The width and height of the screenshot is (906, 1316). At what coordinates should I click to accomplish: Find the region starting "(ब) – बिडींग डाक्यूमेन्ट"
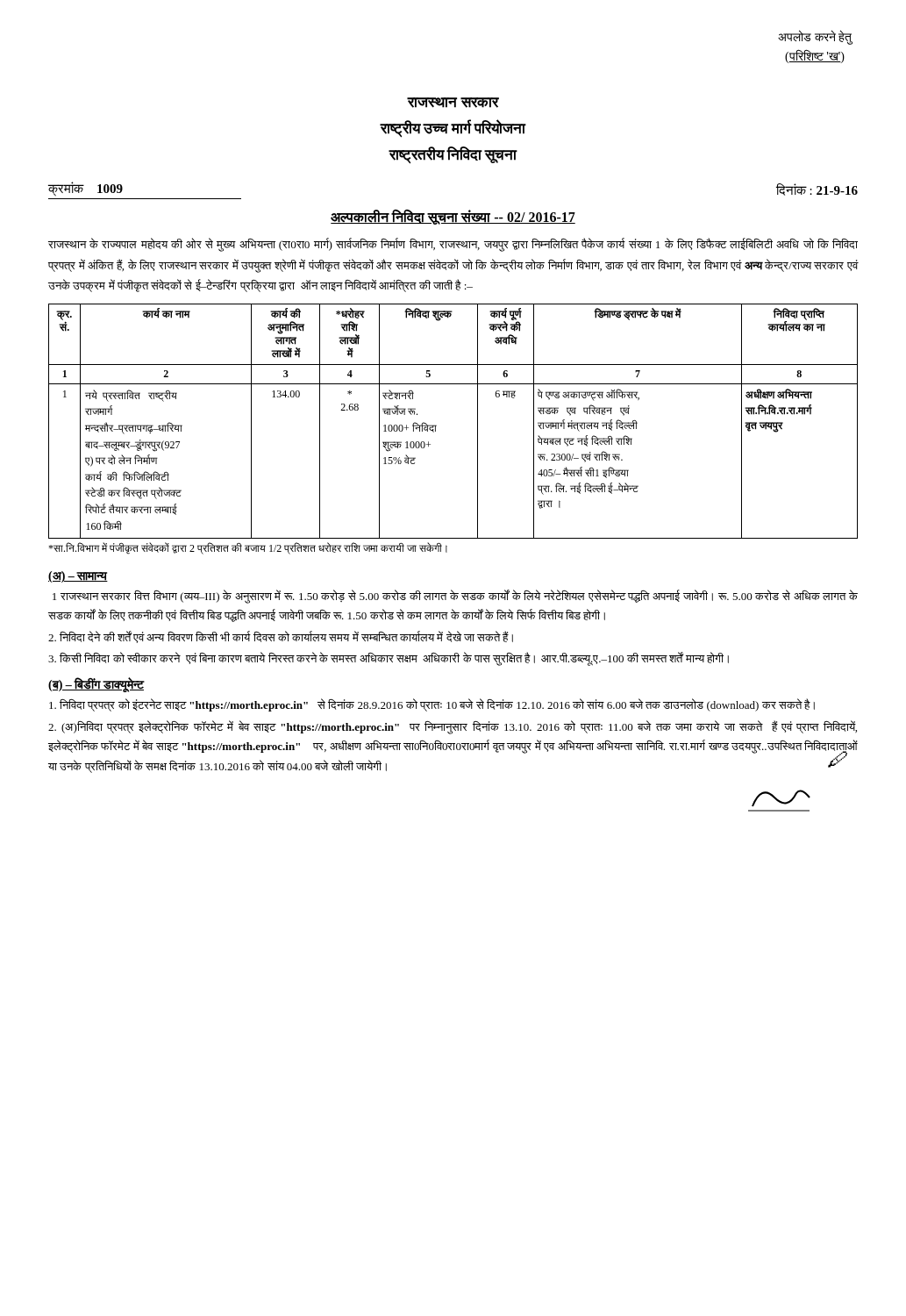pyautogui.click(x=96, y=684)
